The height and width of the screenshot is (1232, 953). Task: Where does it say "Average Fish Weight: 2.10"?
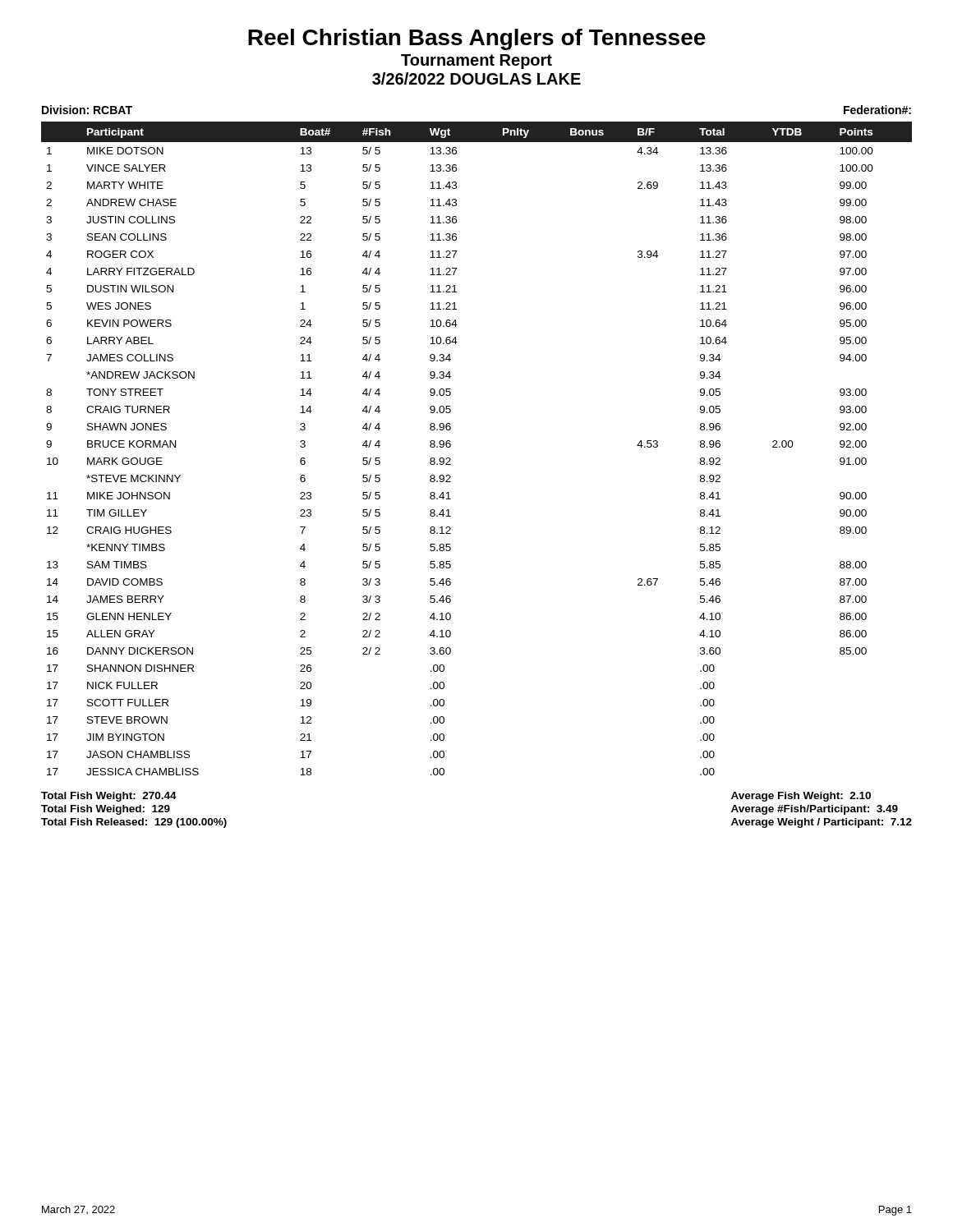[x=801, y=796]
